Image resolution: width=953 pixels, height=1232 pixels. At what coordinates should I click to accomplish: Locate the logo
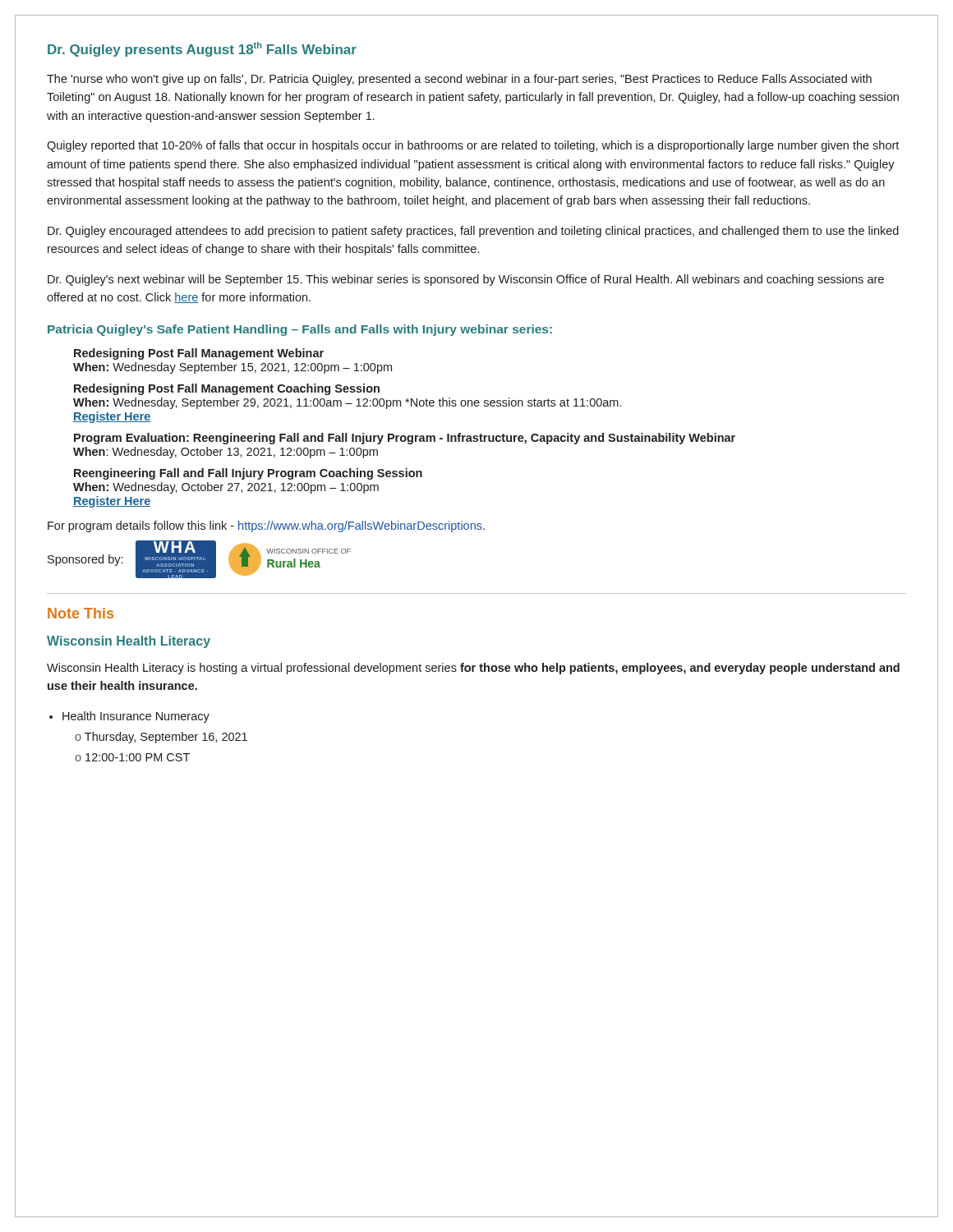click(476, 559)
